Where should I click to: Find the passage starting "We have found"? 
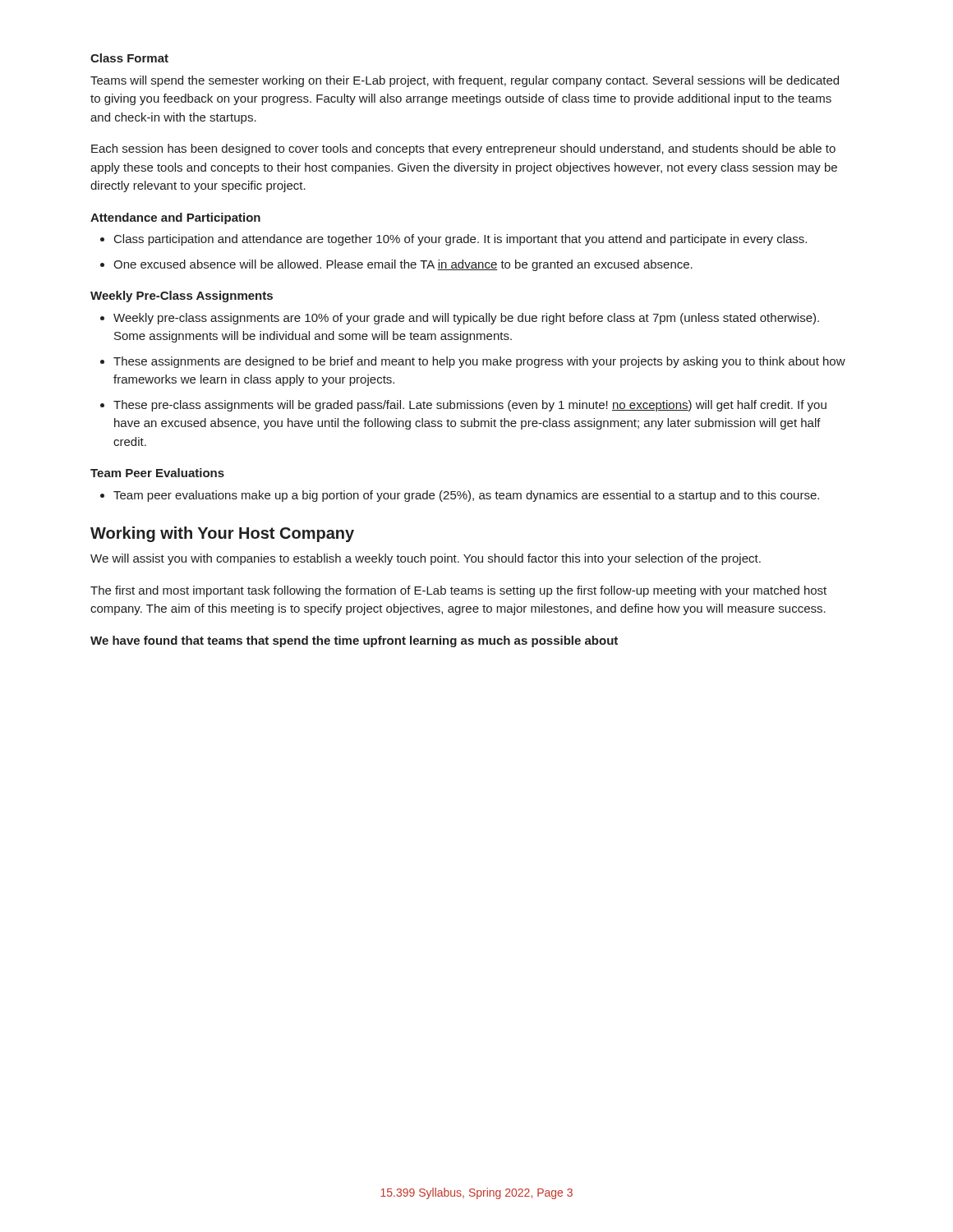354,640
